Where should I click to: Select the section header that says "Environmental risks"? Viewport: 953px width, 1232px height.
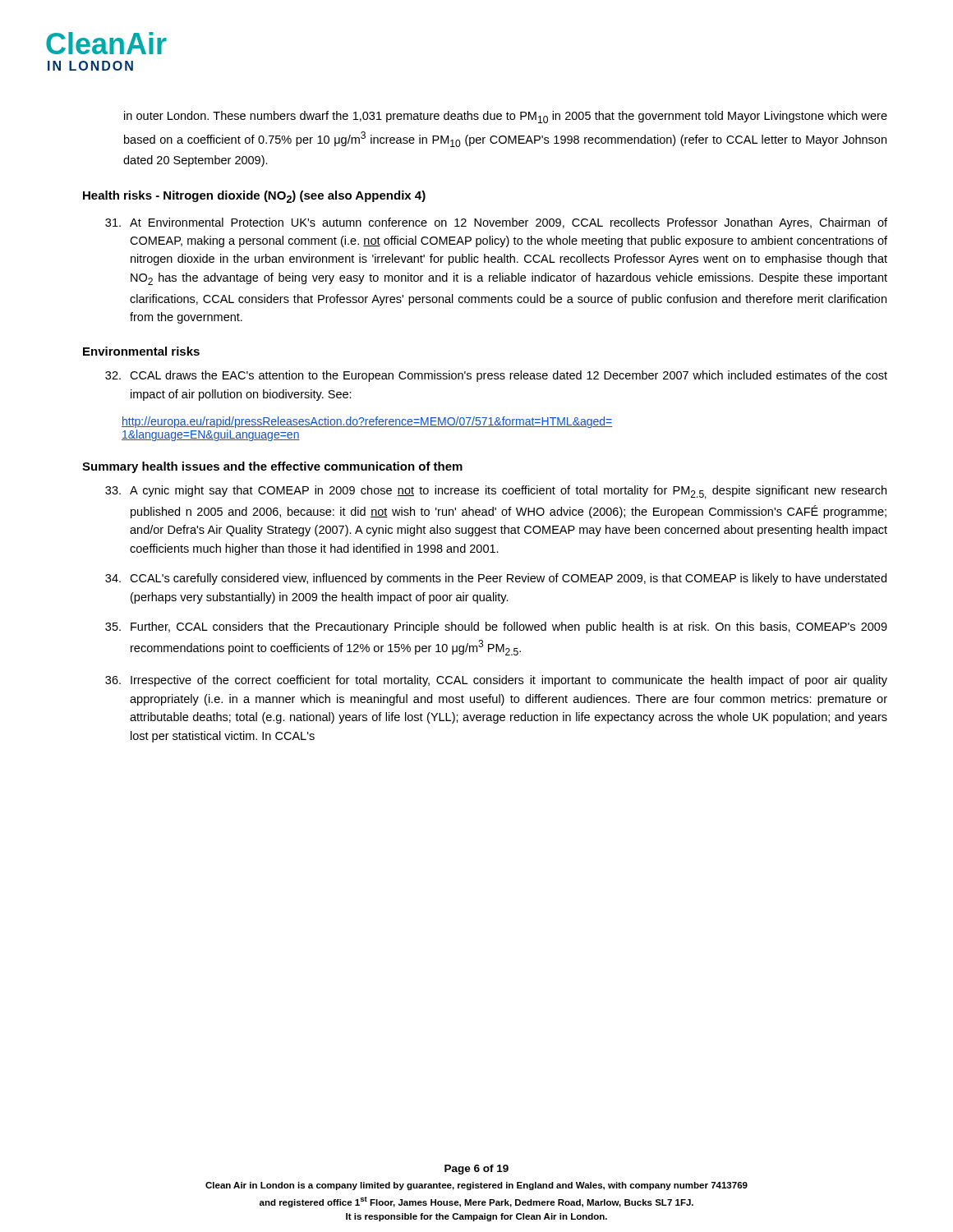click(141, 351)
